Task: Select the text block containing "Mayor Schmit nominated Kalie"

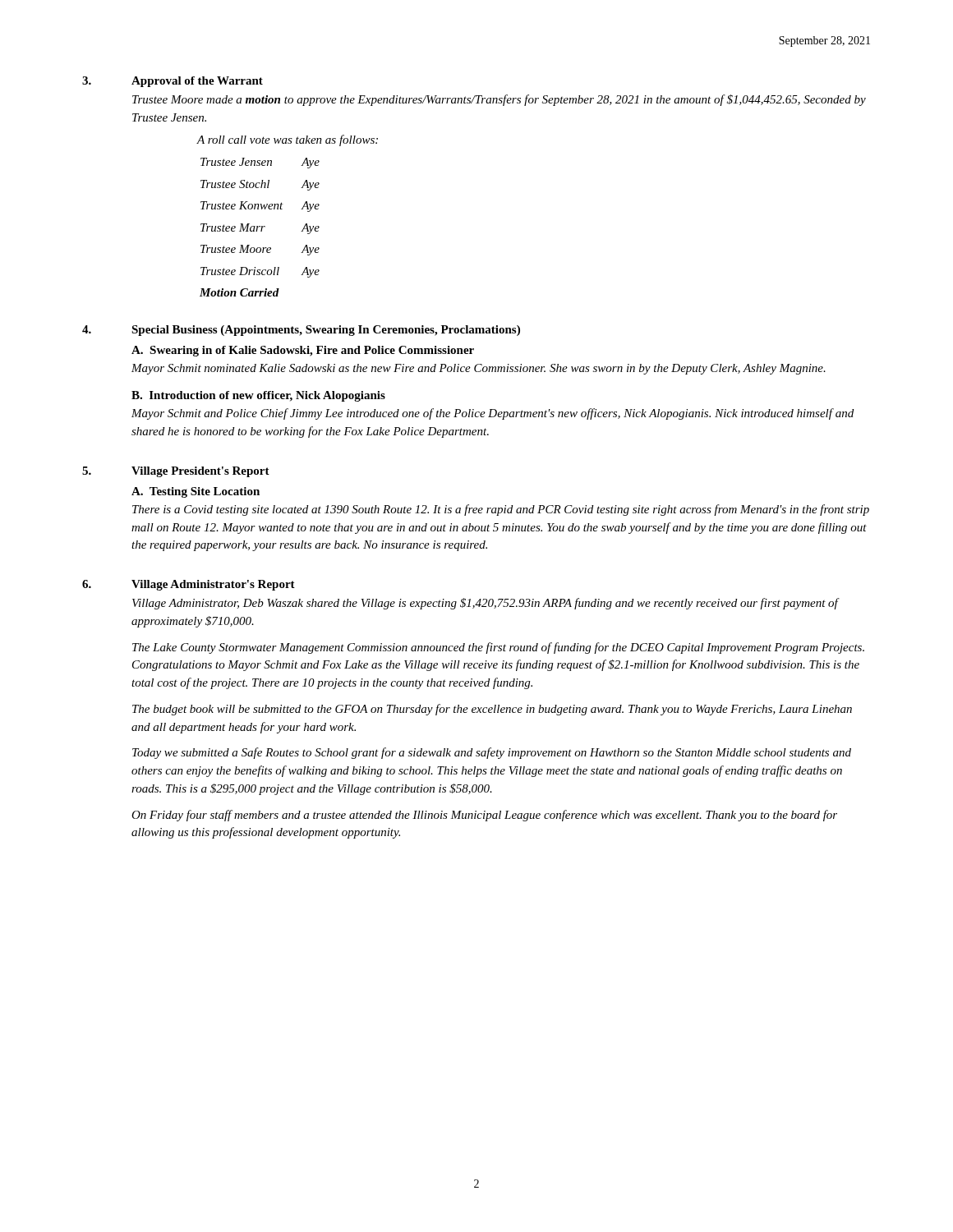Action: (x=479, y=368)
